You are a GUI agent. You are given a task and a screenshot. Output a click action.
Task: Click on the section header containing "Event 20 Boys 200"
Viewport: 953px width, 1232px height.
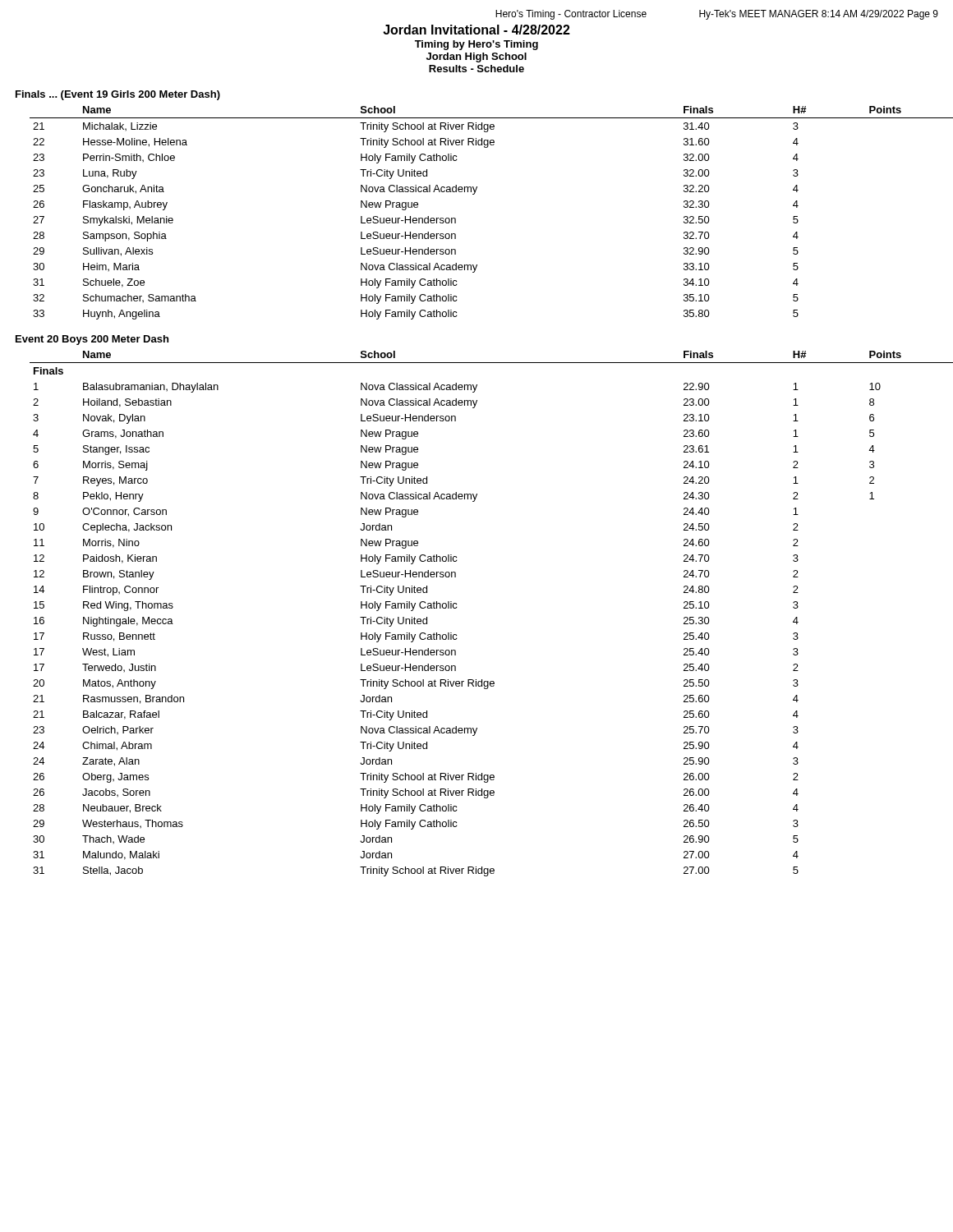point(92,339)
